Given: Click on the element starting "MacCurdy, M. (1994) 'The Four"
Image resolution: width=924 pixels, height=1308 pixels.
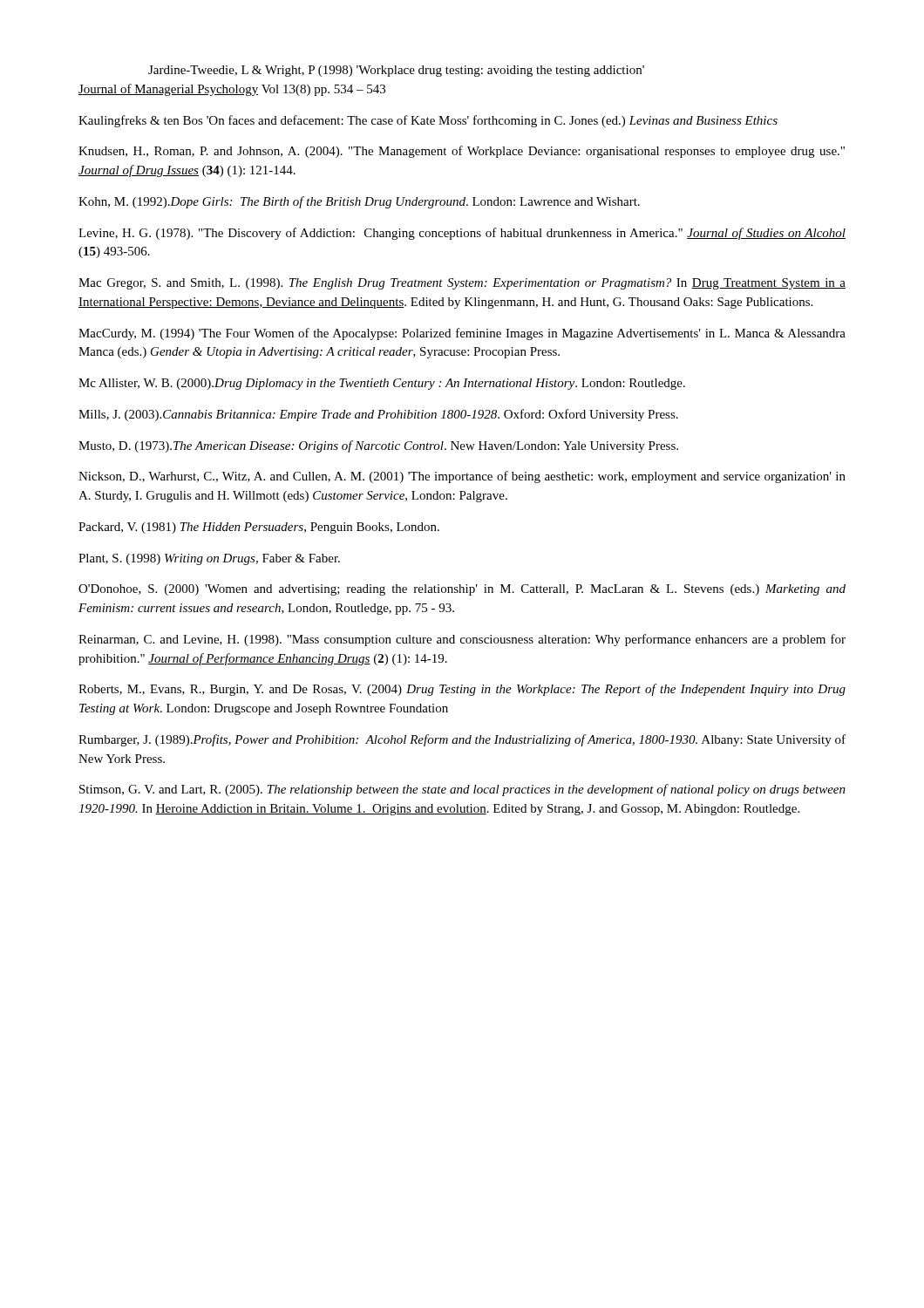Looking at the screenshot, I should pyautogui.click(x=462, y=342).
